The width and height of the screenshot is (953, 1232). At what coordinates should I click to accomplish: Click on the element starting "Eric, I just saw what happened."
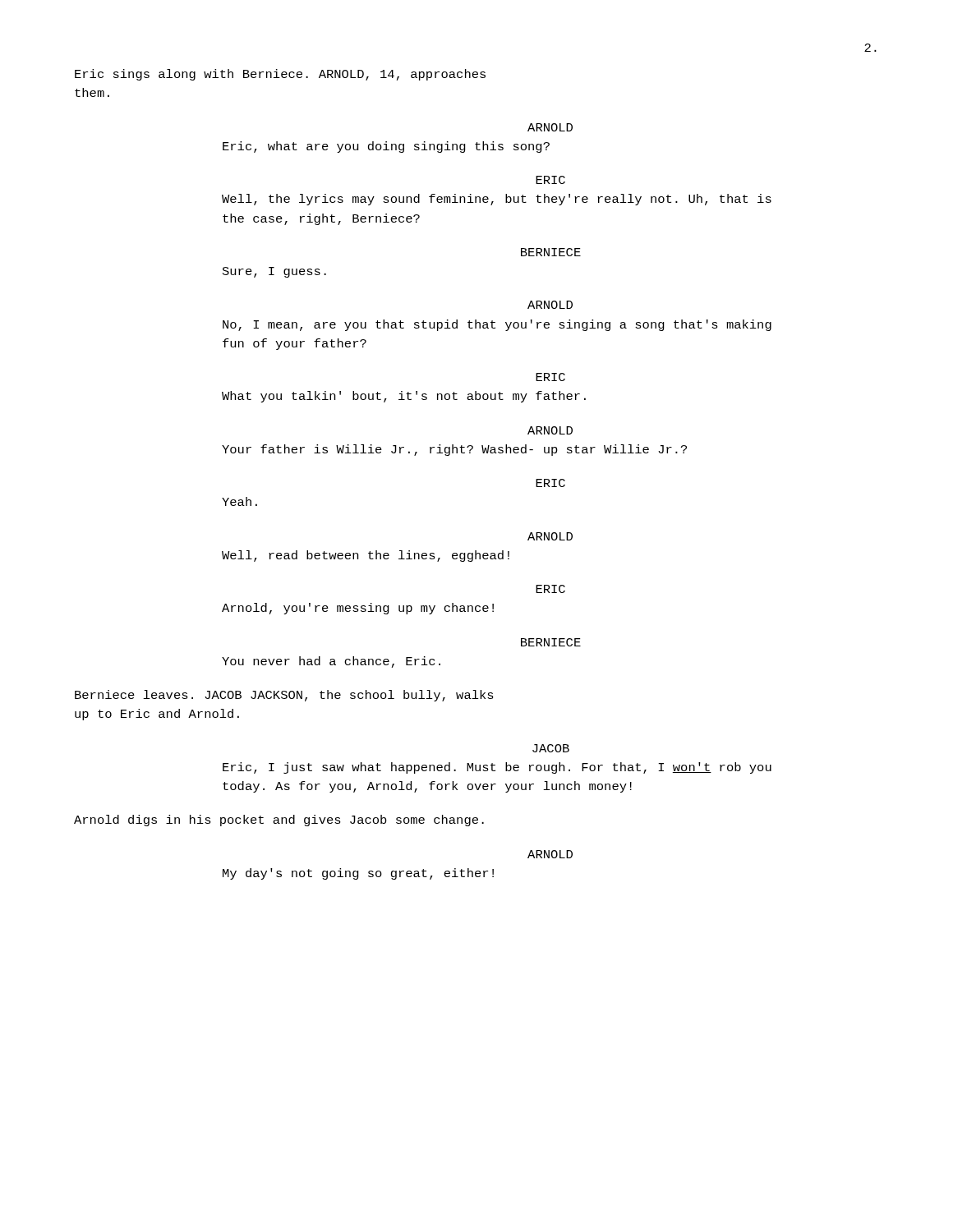pyautogui.click(x=497, y=777)
